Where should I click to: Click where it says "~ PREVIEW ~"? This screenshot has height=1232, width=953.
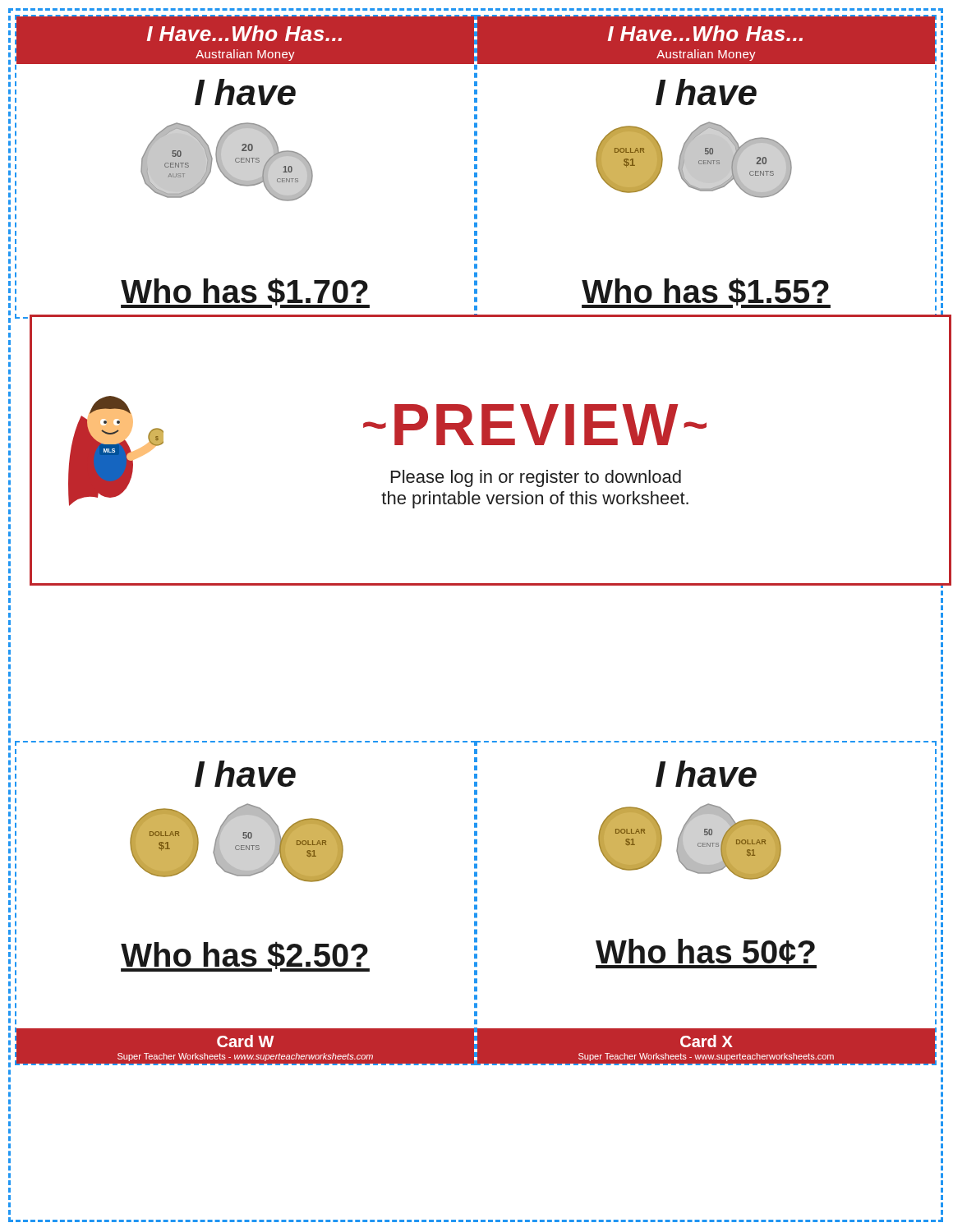(x=536, y=425)
